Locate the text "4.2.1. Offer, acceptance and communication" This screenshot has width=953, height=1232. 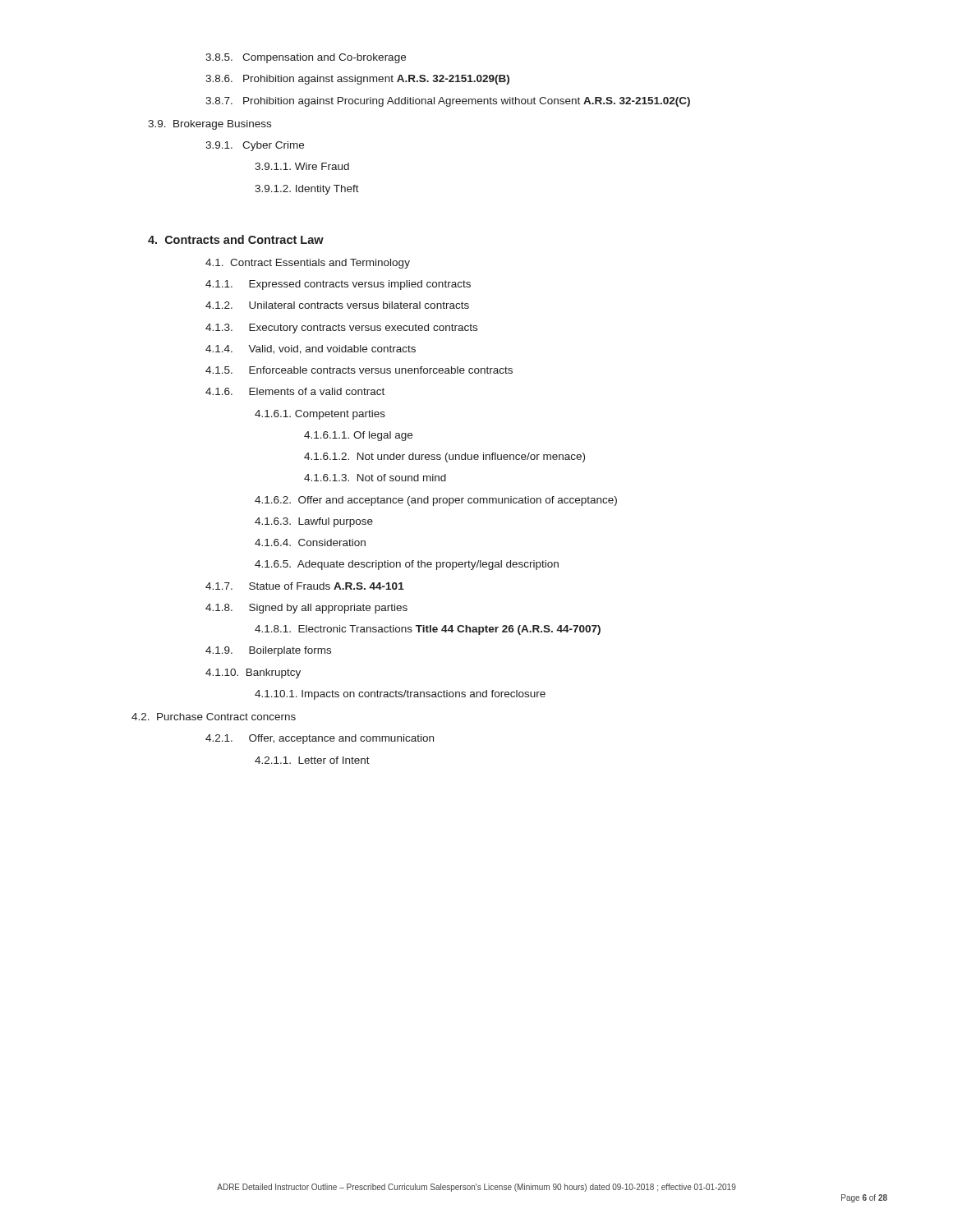pos(320,738)
